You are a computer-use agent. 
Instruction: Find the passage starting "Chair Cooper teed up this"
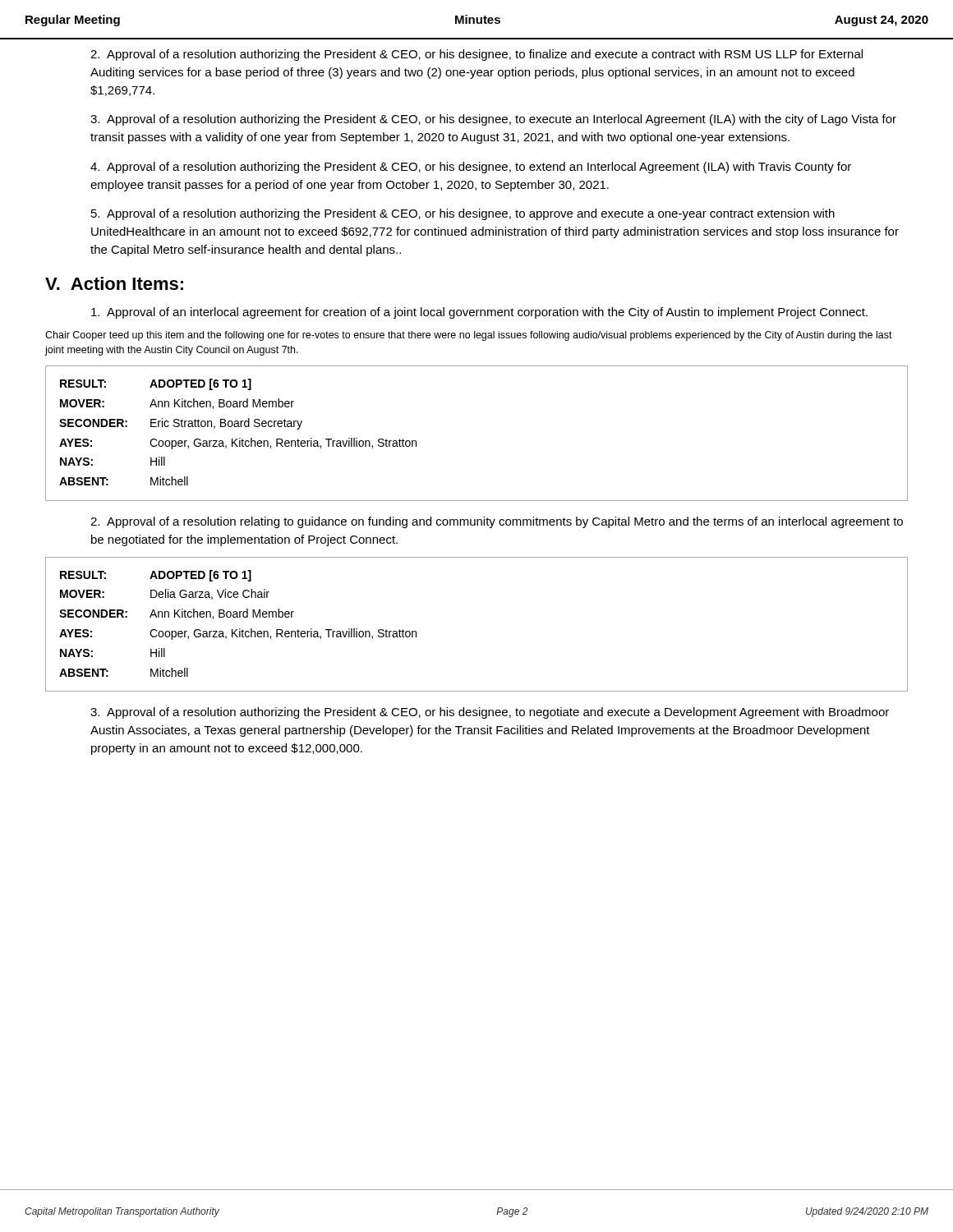[x=468, y=342]
